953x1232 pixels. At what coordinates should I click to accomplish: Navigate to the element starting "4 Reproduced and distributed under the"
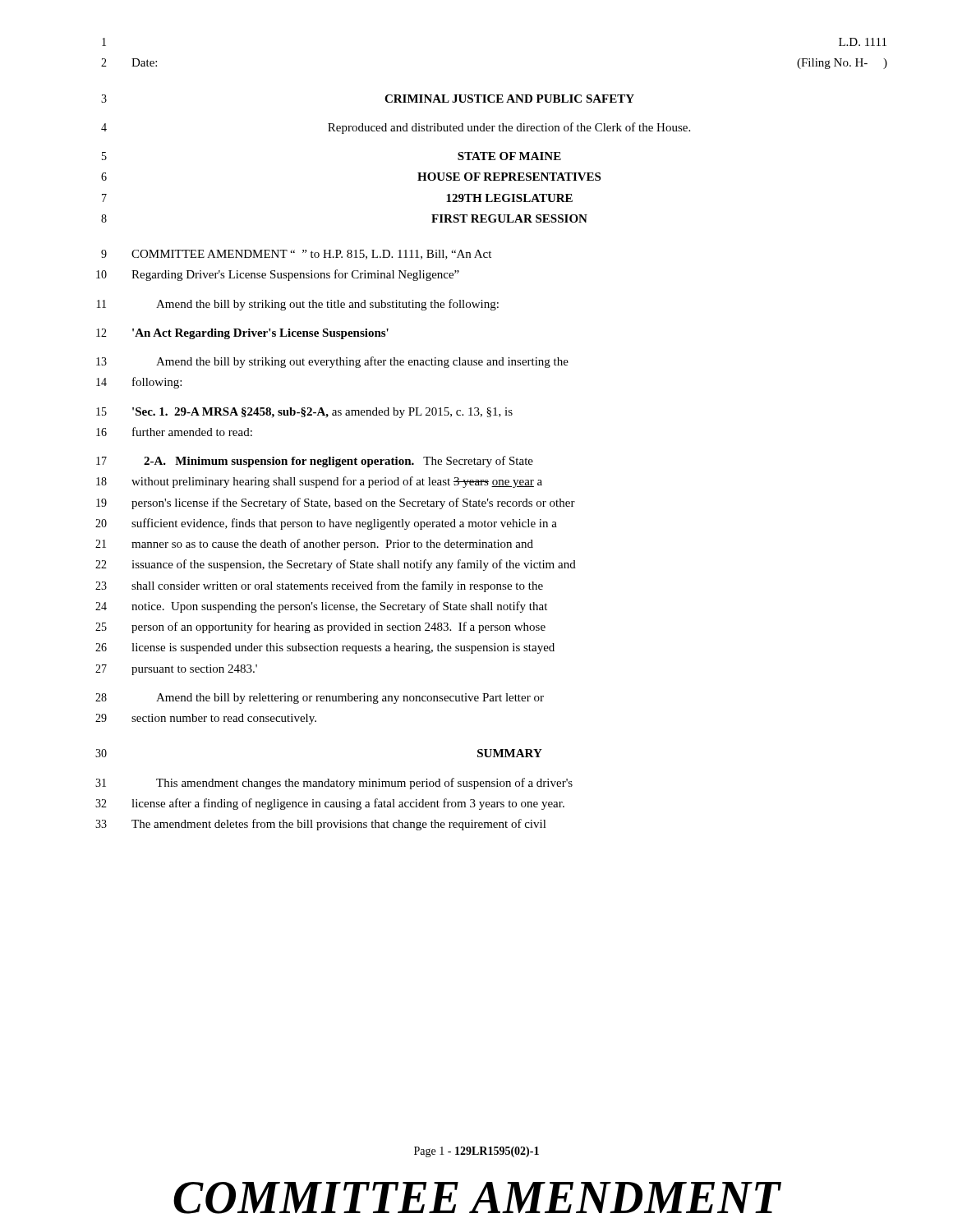pos(485,128)
